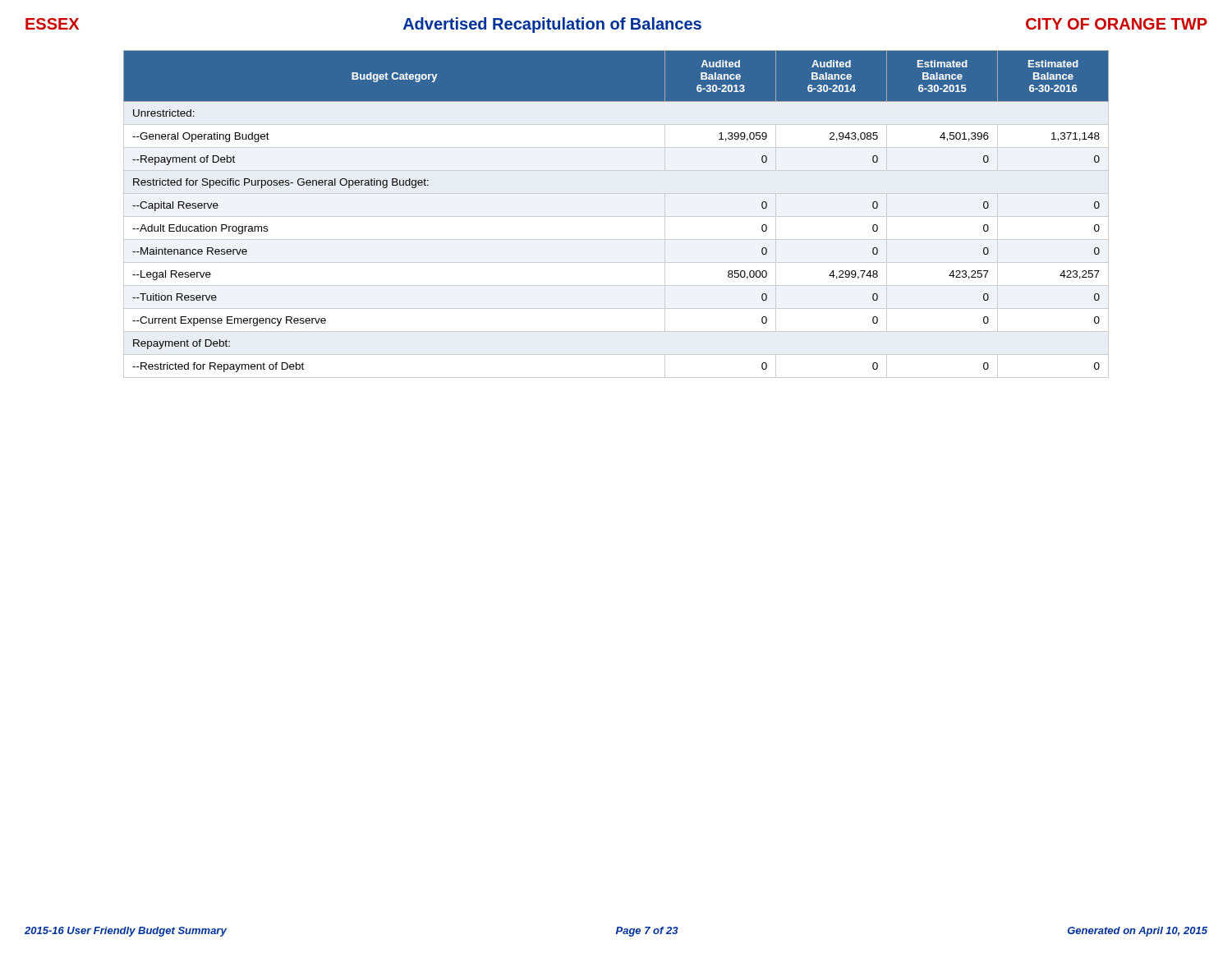Find the table that mentions "--Tuition Reserve"

616,218
